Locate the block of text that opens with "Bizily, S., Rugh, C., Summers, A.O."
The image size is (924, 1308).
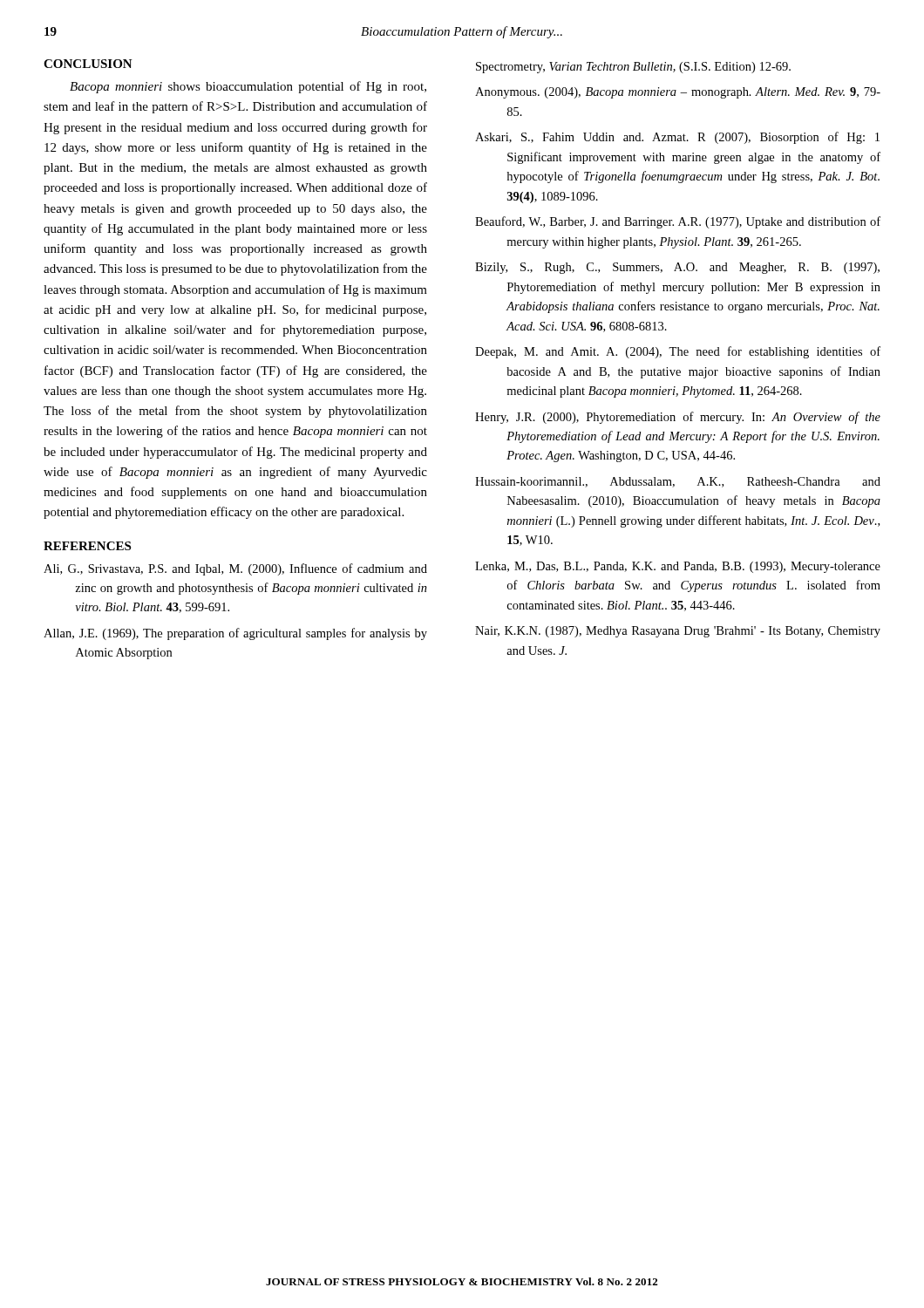pyautogui.click(x=678, y=296)
